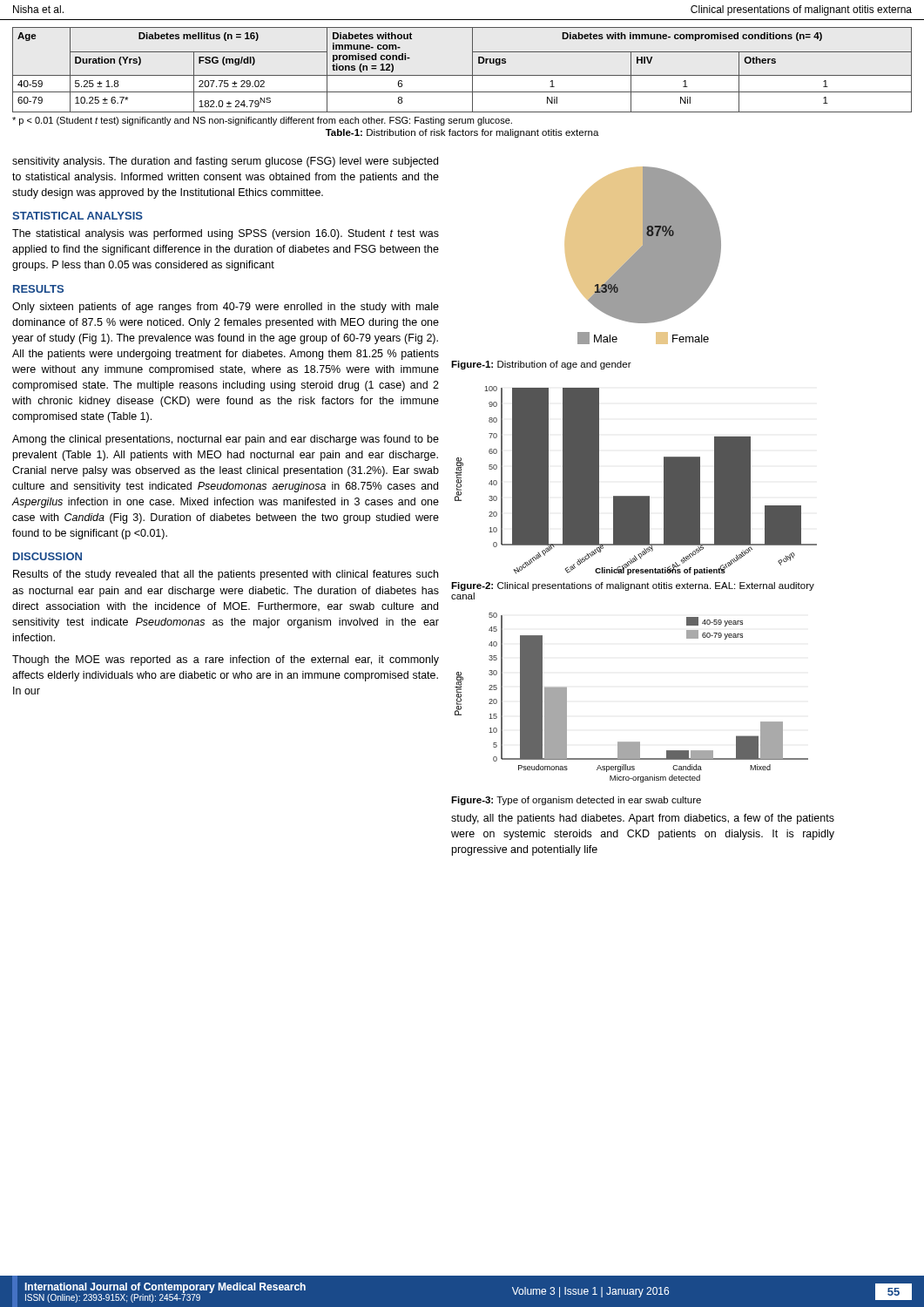This screenshot has height=1307, width=924.
Task: Click on the region starting "sensitivity analysis. The duration and fasting serum"
Action: click(x=226, y=177)
